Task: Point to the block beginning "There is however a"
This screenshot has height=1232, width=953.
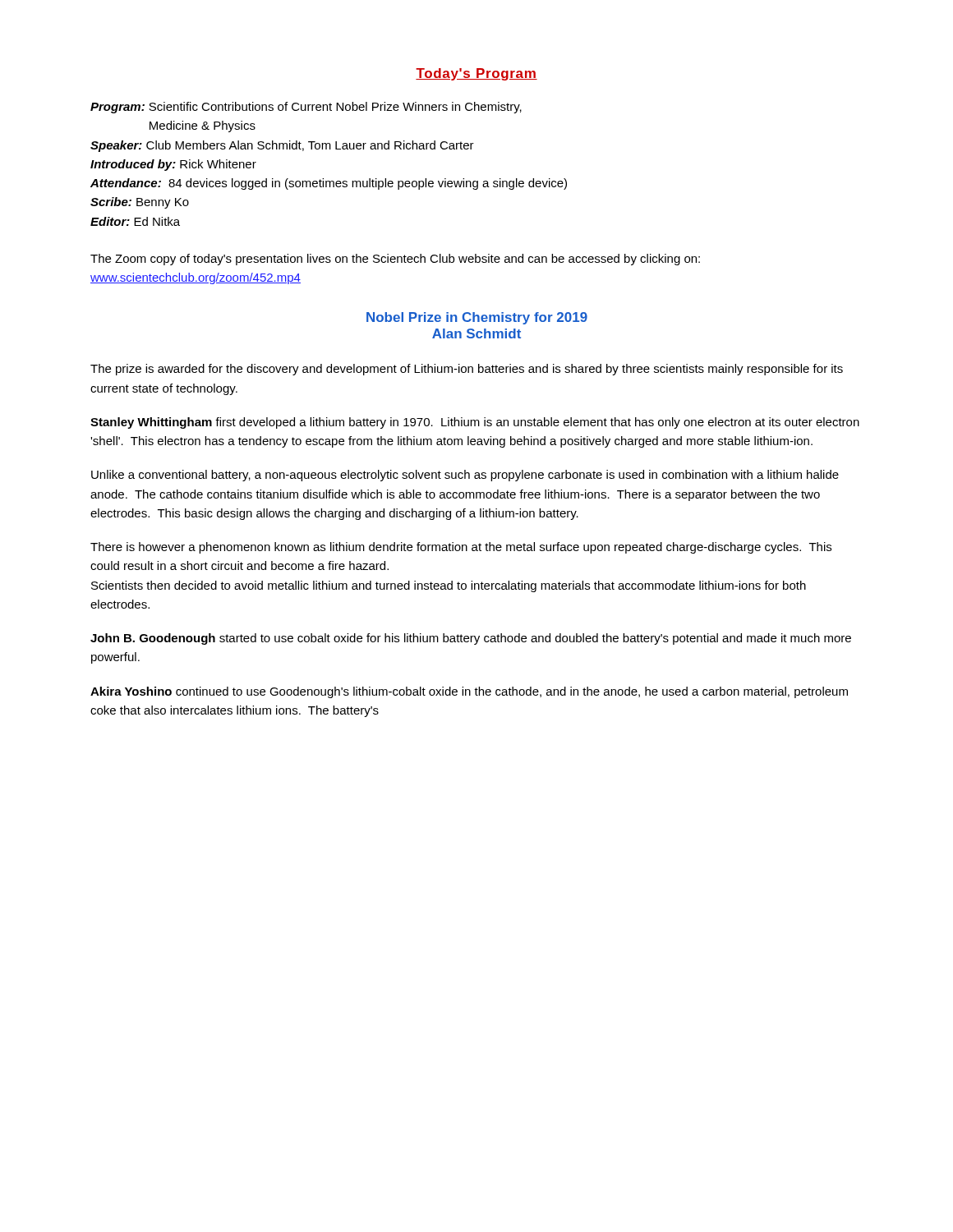Action: tap(476, 575)
